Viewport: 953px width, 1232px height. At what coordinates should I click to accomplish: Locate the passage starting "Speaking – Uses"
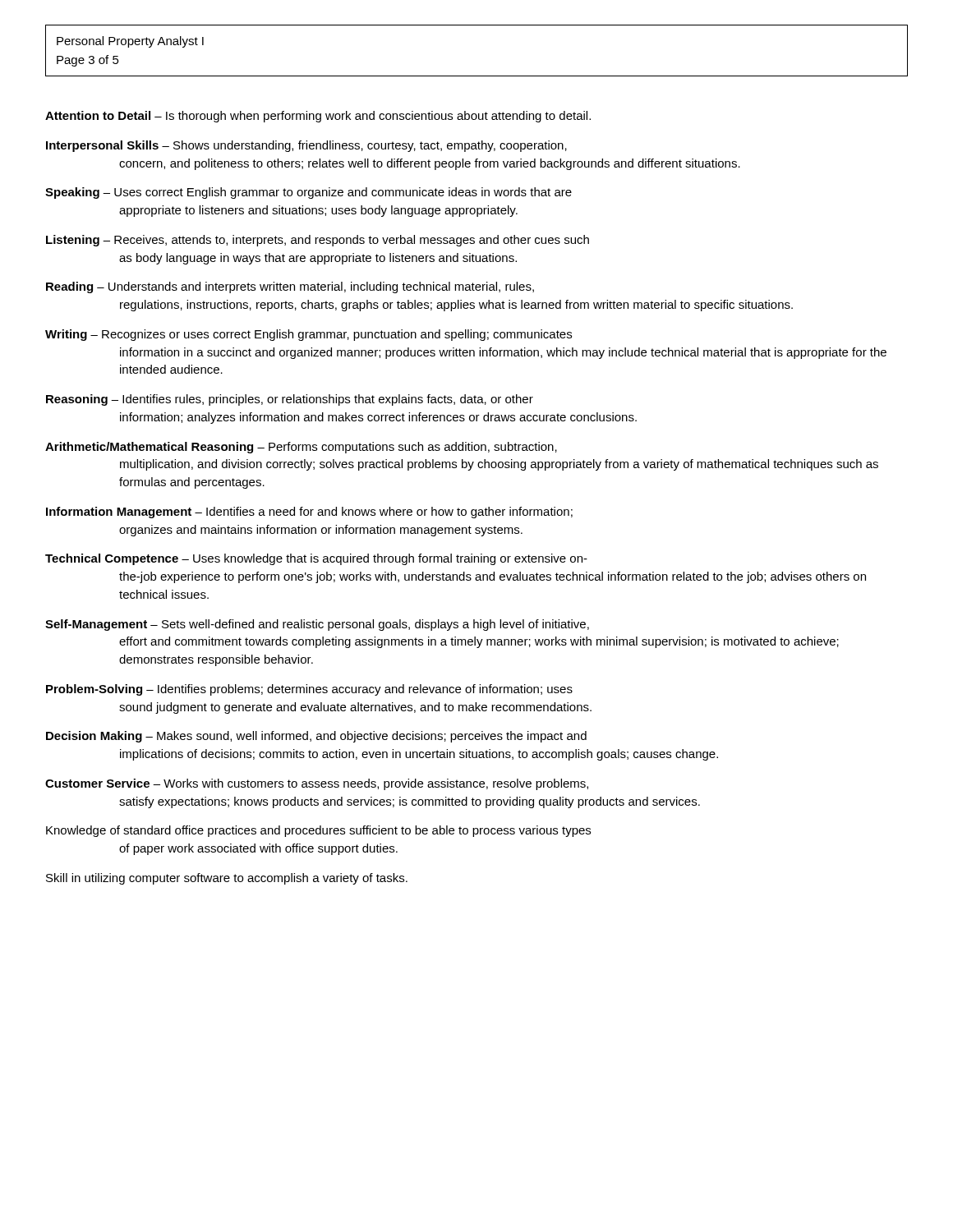[x=476, y=201]
